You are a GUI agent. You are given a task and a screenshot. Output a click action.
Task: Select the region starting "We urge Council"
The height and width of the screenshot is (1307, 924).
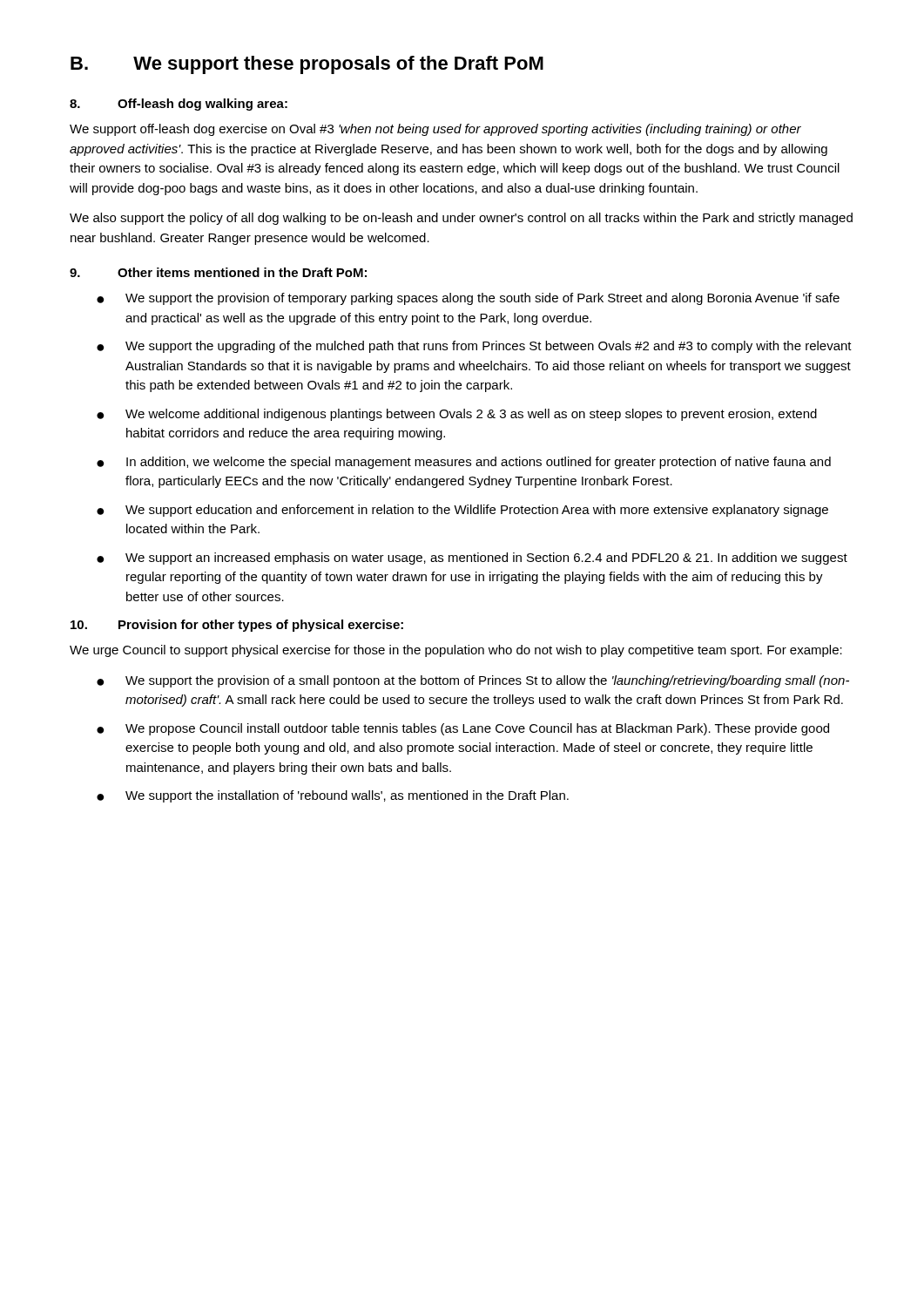pyautogui.click(x=456, y=650)
